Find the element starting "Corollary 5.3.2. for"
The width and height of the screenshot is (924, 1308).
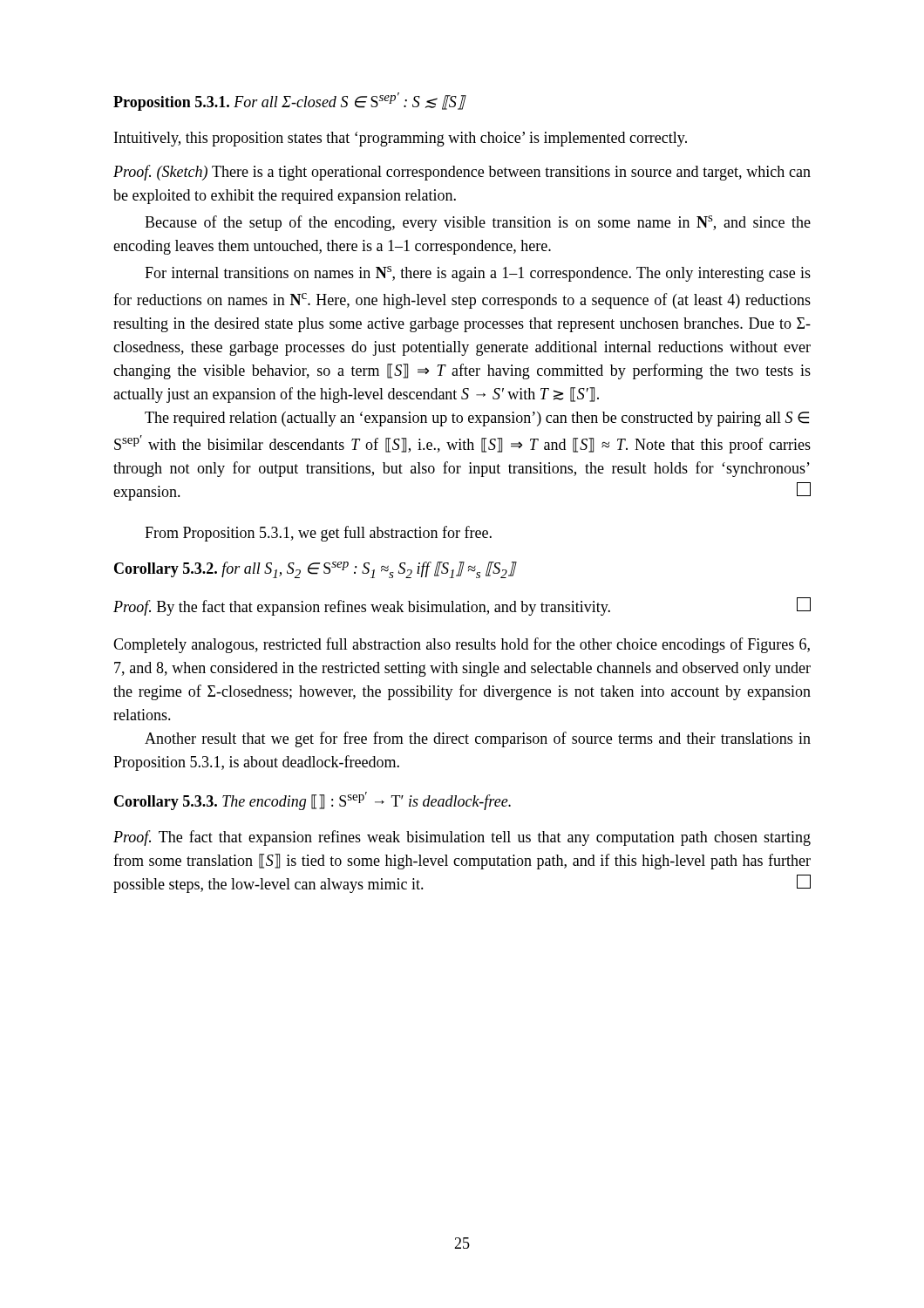(462, 569)
